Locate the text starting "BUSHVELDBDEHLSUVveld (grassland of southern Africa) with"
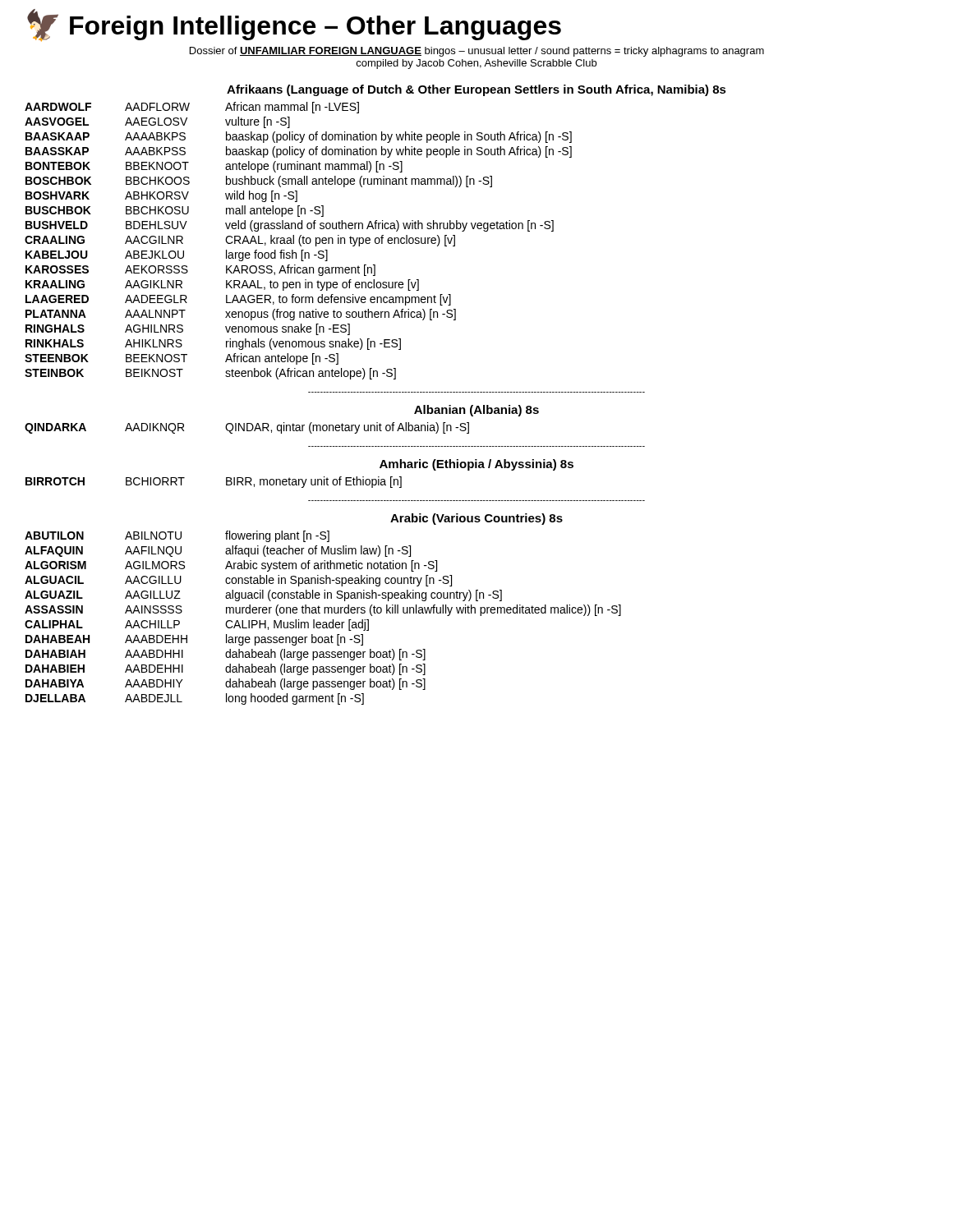Viewport: 953px width, 1232px height. [x=476, y=225]
